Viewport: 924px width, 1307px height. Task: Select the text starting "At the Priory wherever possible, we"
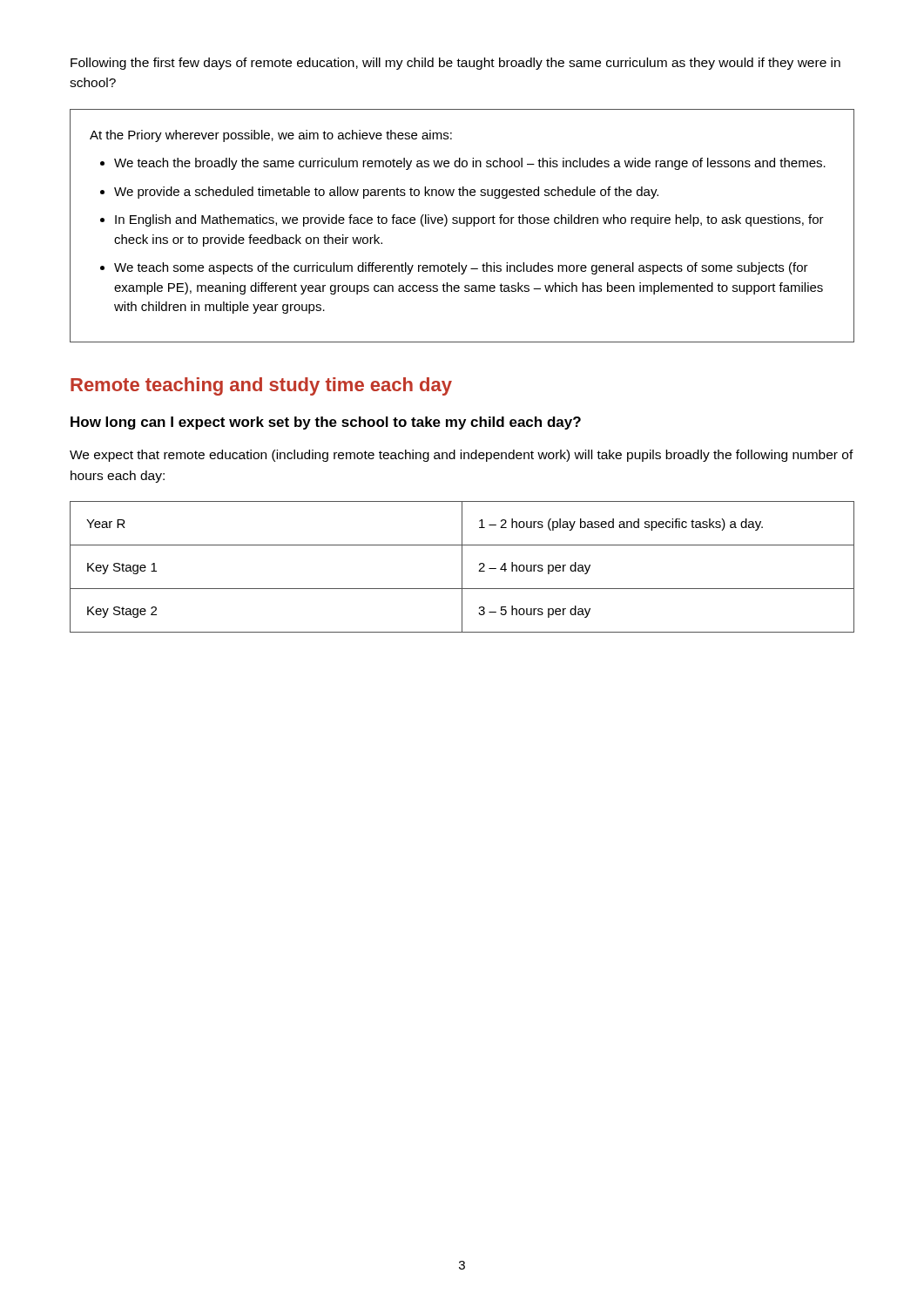271,134
